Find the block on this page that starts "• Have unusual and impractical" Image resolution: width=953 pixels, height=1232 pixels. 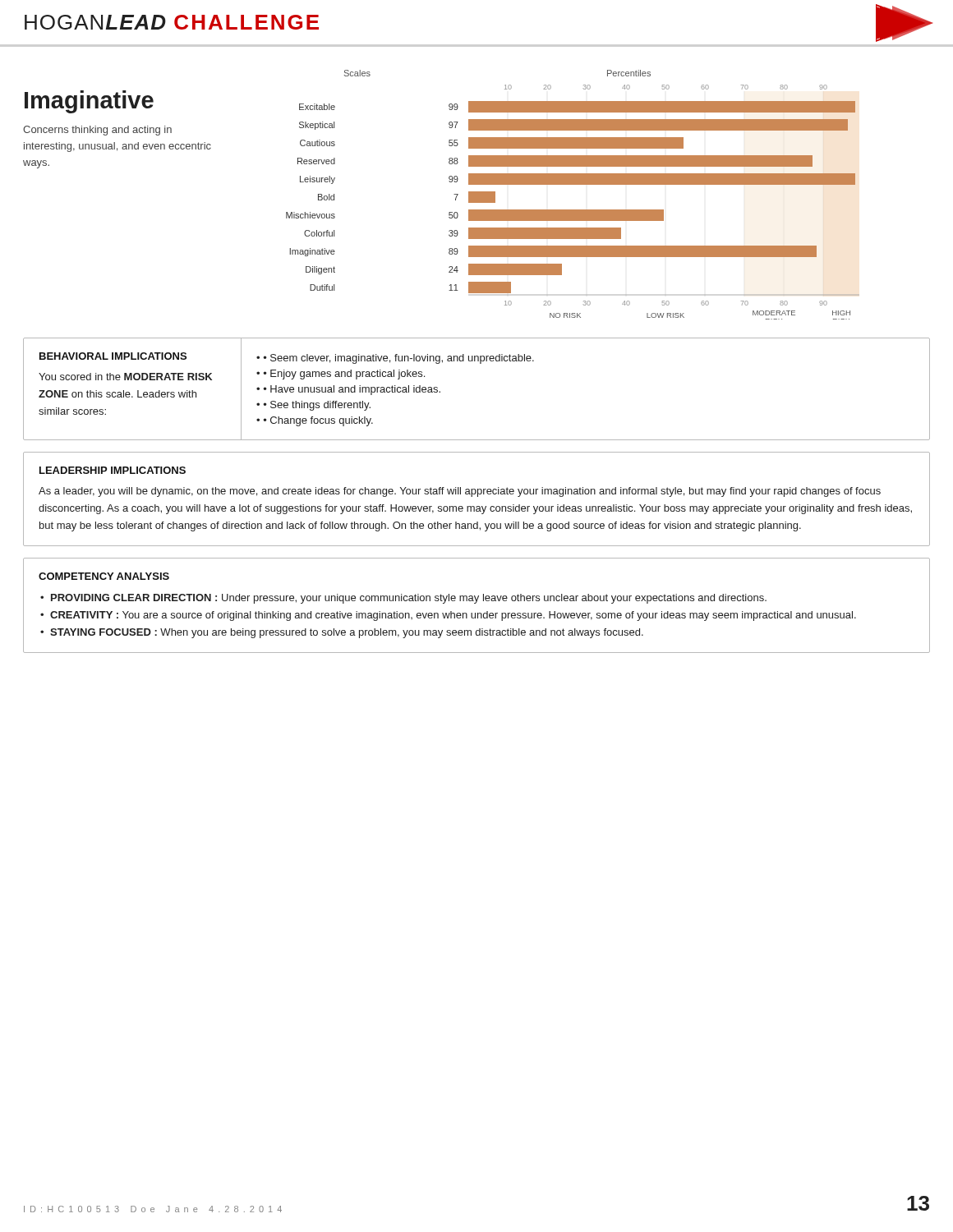[x=352, y=389]
